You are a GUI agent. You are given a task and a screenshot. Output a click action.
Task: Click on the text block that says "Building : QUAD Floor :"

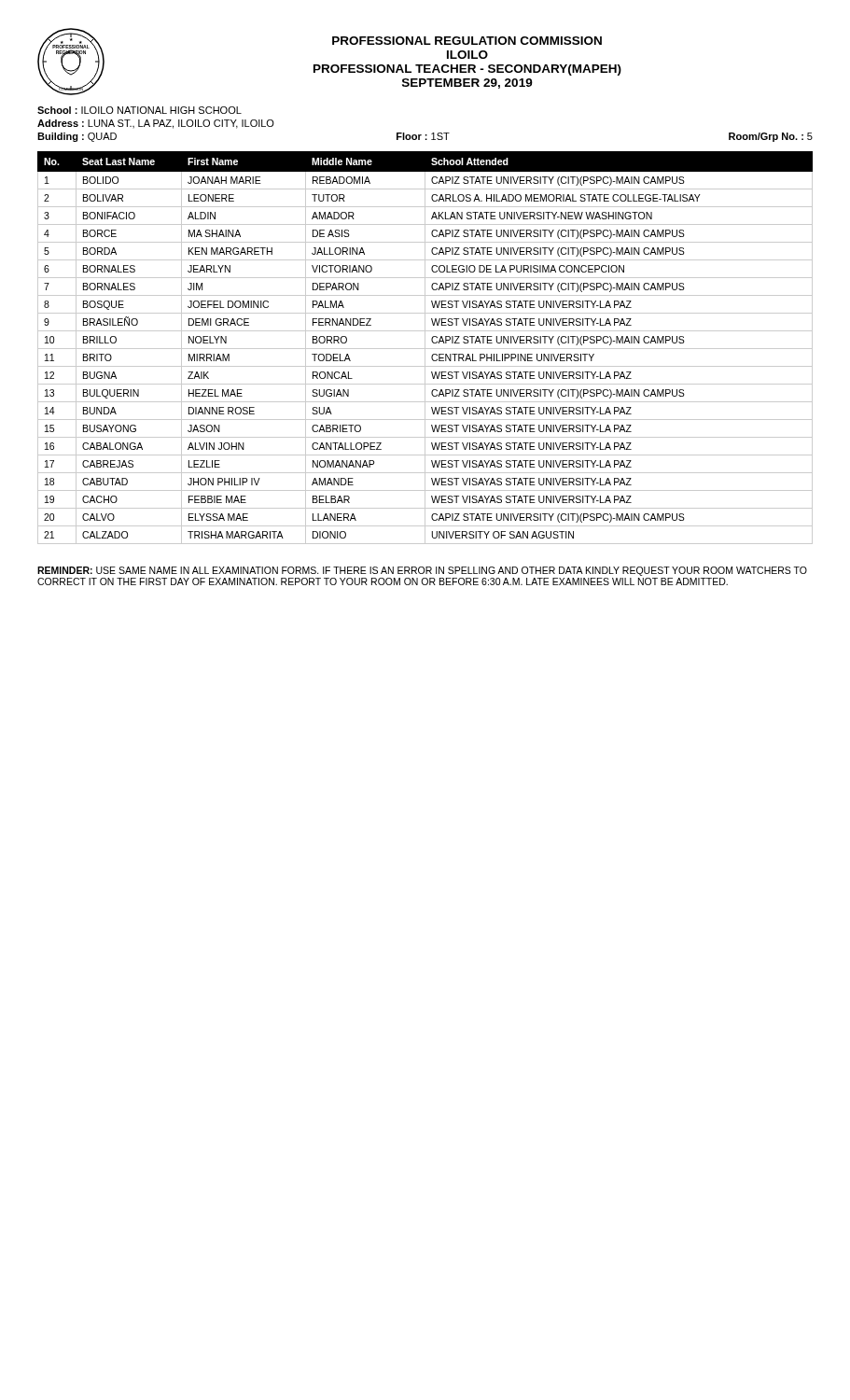point(425,136)
